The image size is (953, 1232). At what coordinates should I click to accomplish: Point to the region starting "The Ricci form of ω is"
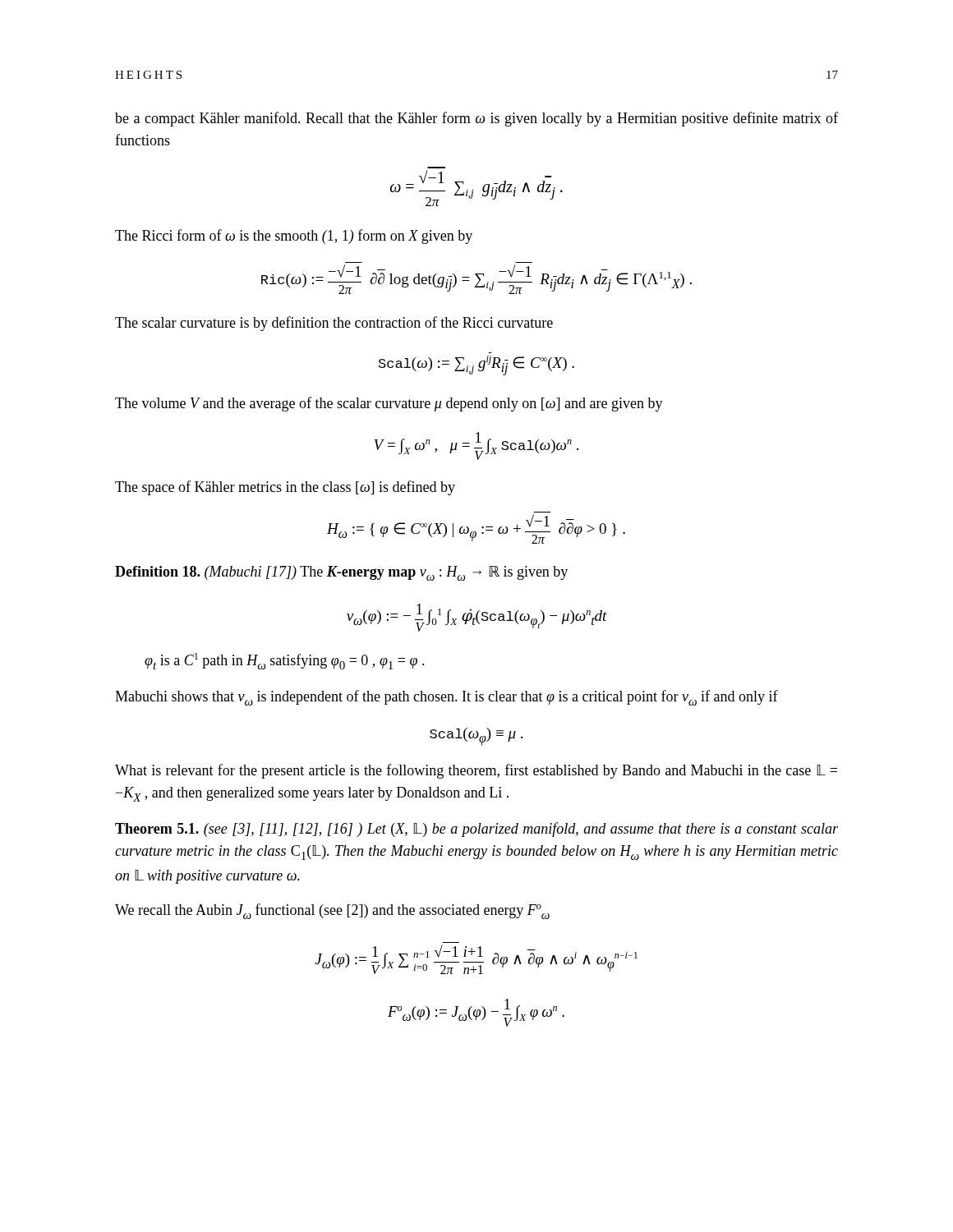[x=294, y=236]
